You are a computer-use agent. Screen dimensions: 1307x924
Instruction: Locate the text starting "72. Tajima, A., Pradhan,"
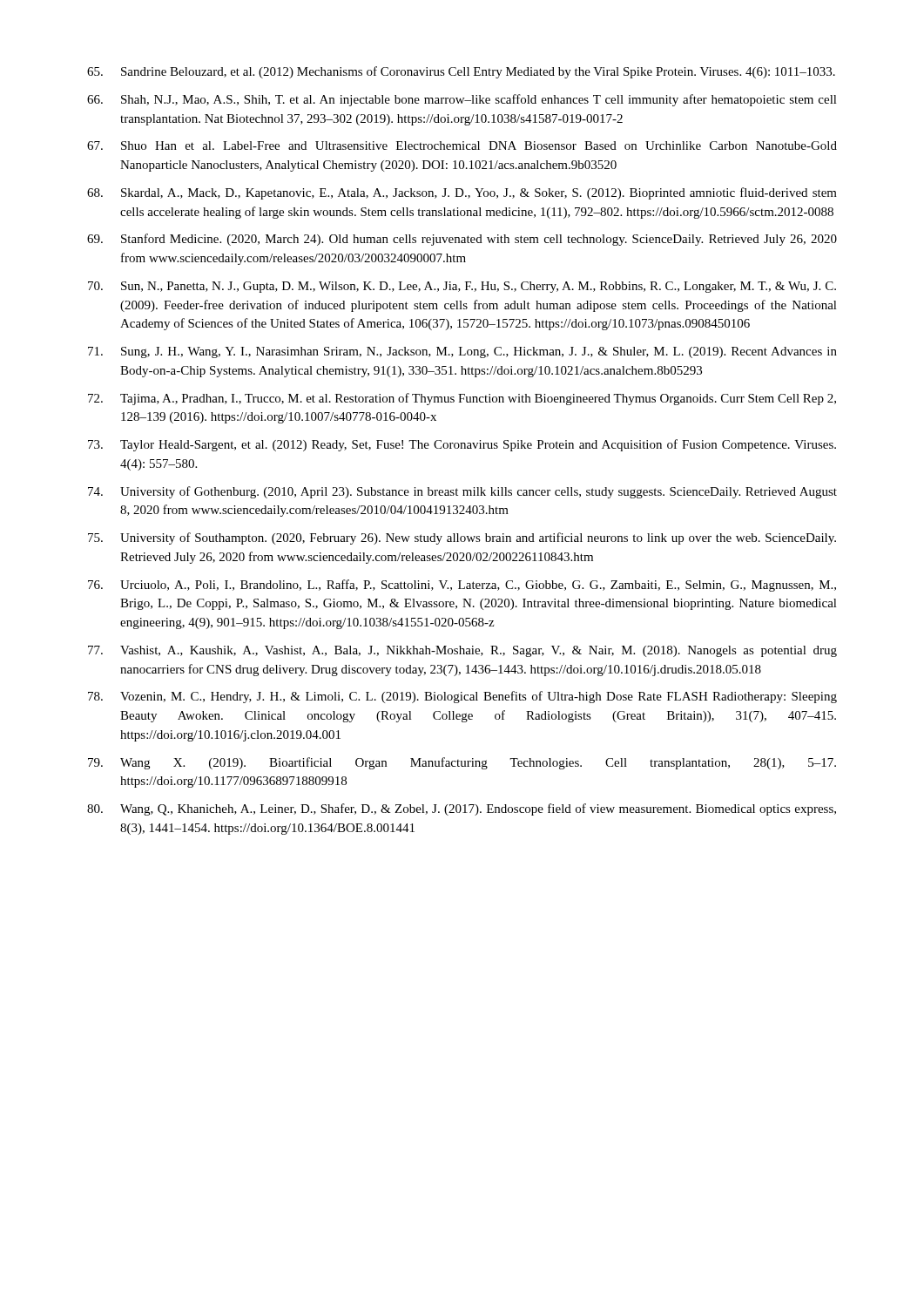tap(462, 408)
